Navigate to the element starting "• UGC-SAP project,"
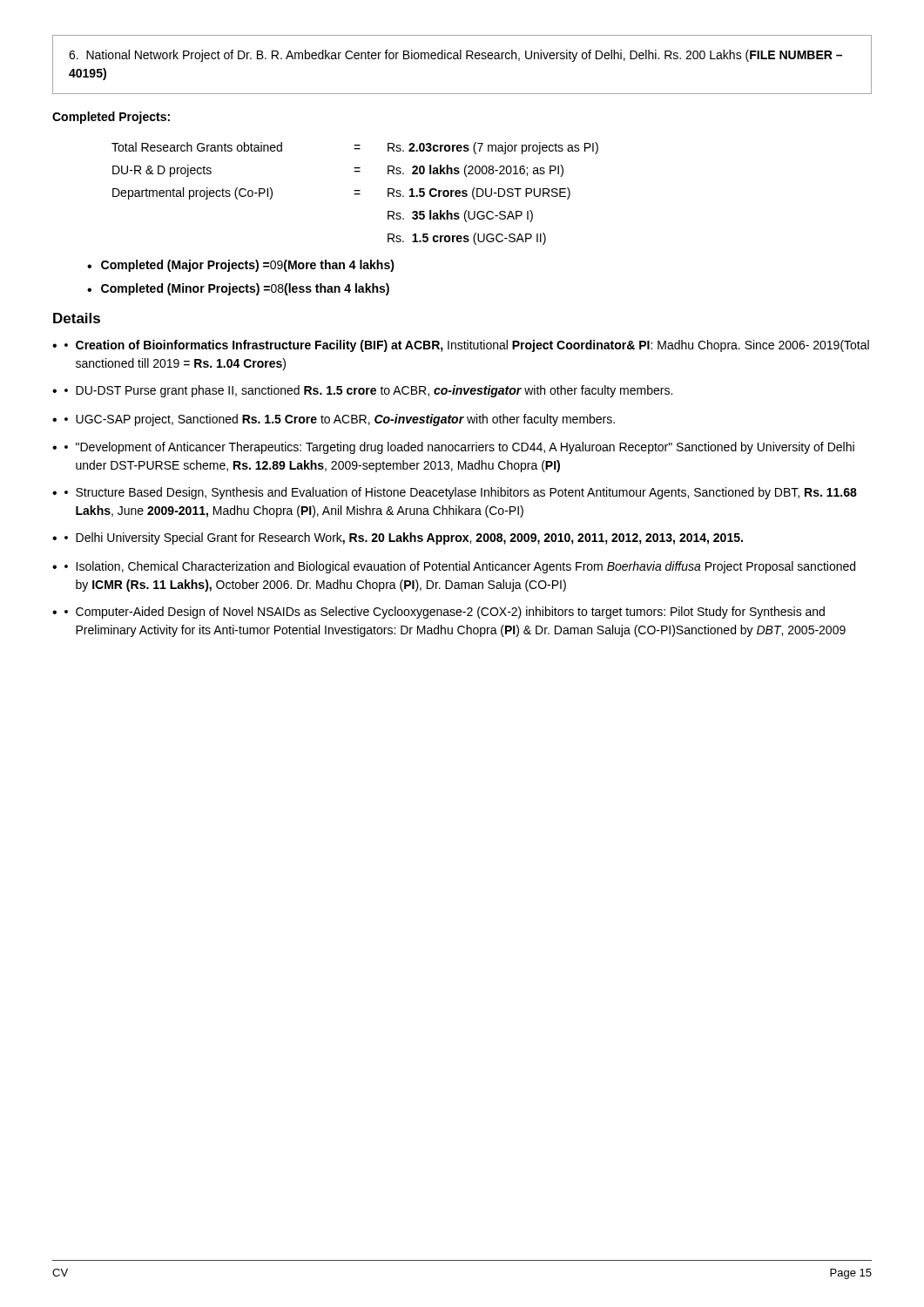This screenshot has width=924, height=1307. pyautogui.click(x=340, y=419)
